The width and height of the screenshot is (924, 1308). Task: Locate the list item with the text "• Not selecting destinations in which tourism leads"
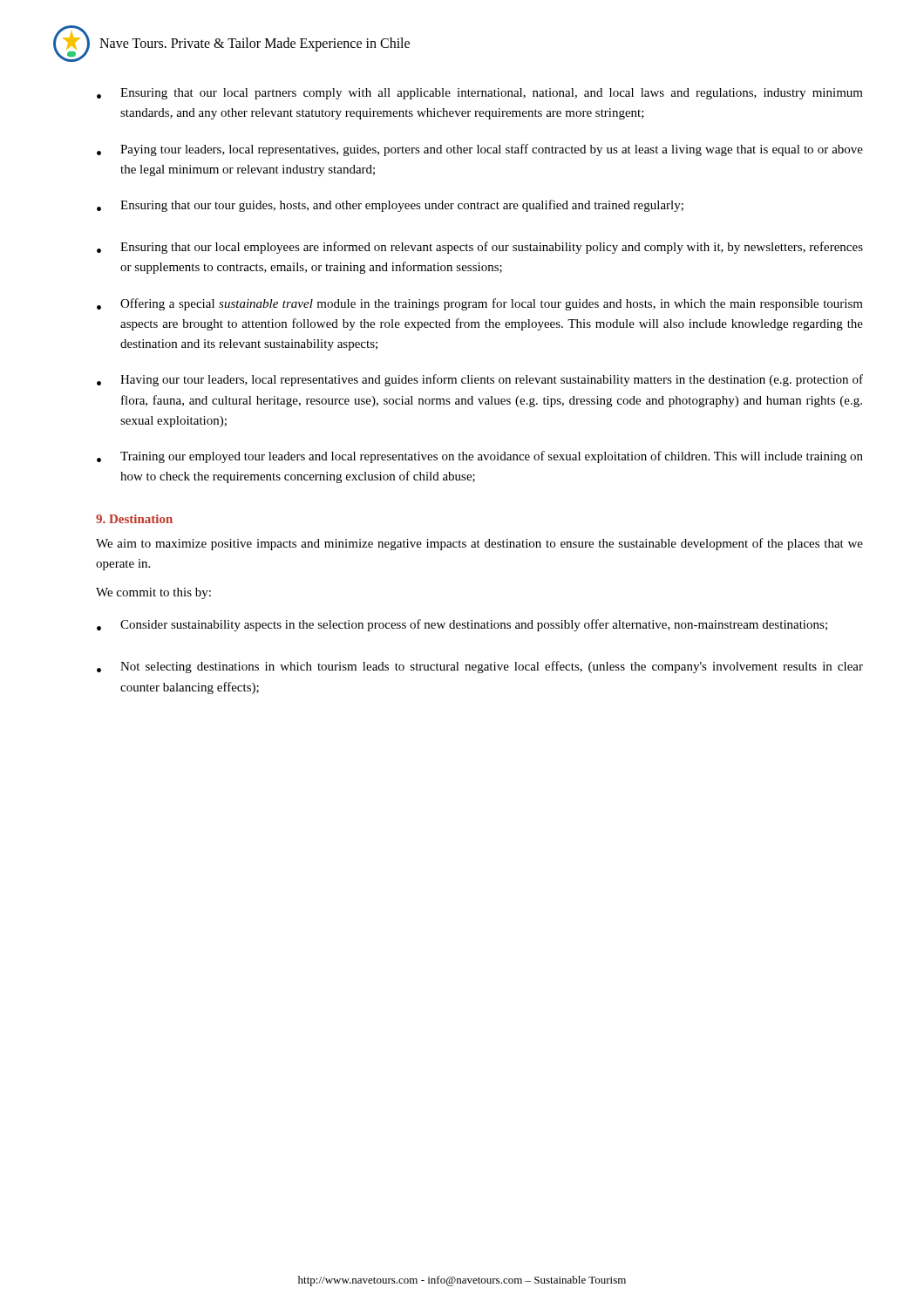click(x=479, y=677)
